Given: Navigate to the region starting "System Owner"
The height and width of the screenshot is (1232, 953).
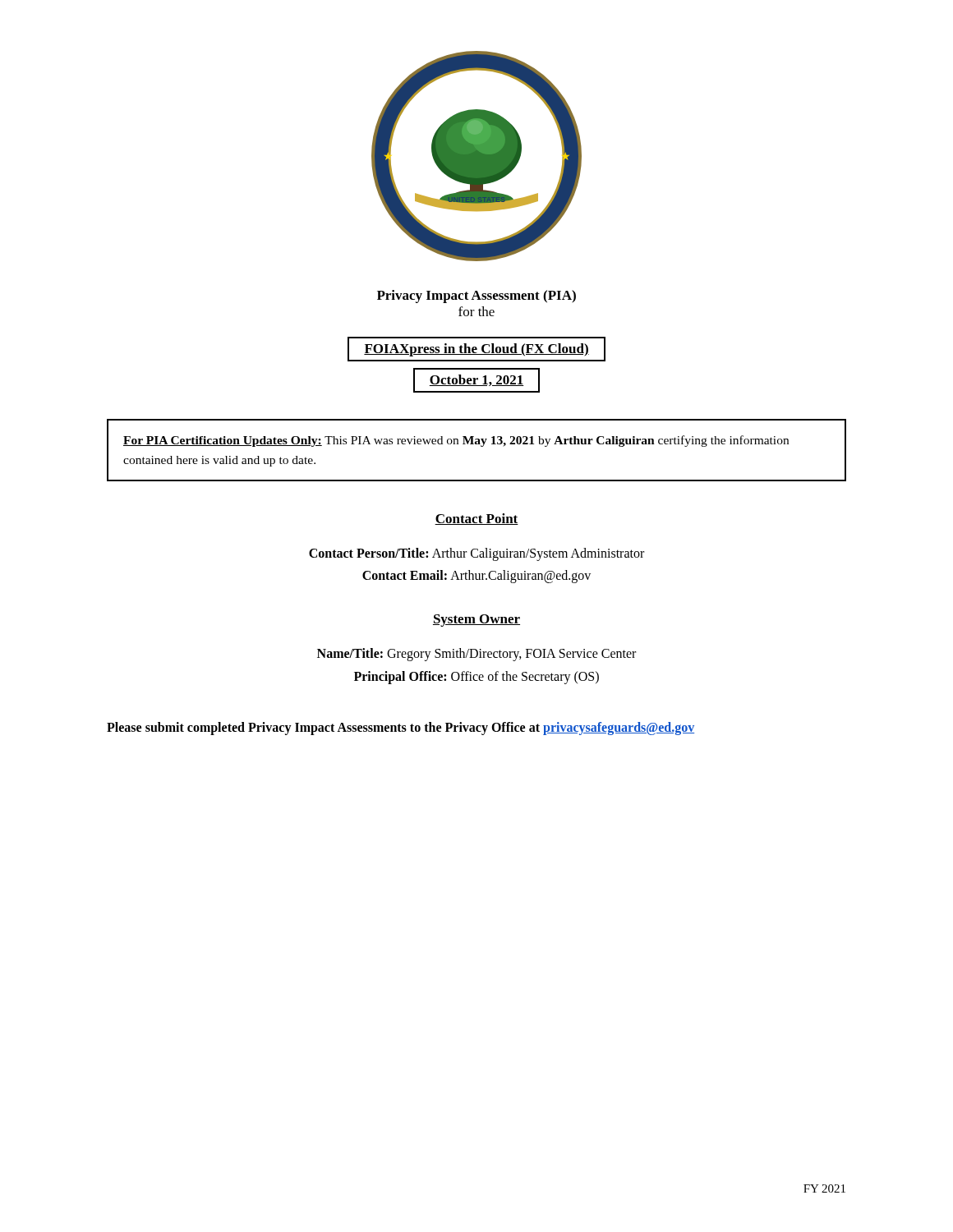Looking at the screenshot, I should click(476, 619).
